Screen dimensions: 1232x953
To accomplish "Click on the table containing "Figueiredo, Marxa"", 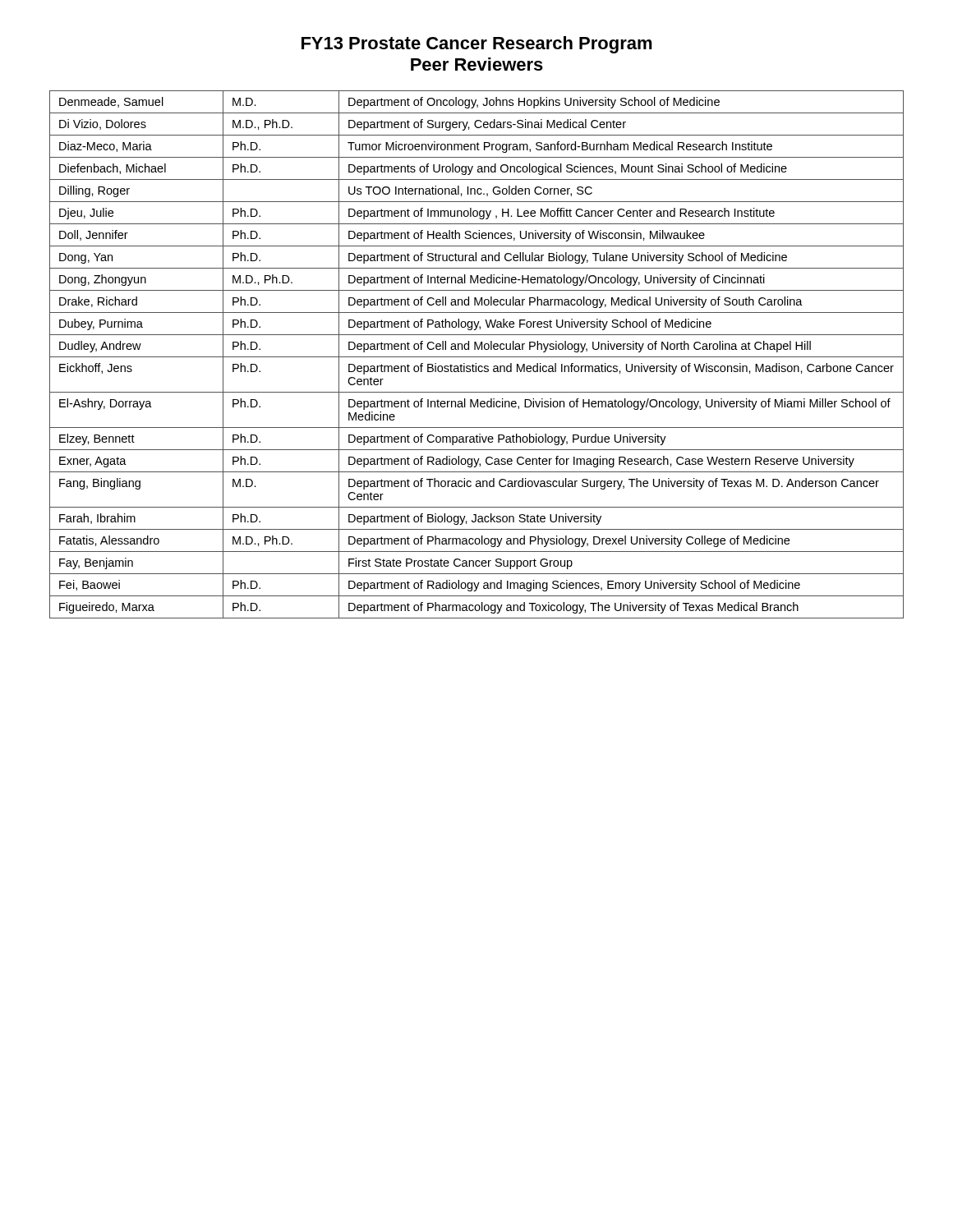I will point(476,354).
